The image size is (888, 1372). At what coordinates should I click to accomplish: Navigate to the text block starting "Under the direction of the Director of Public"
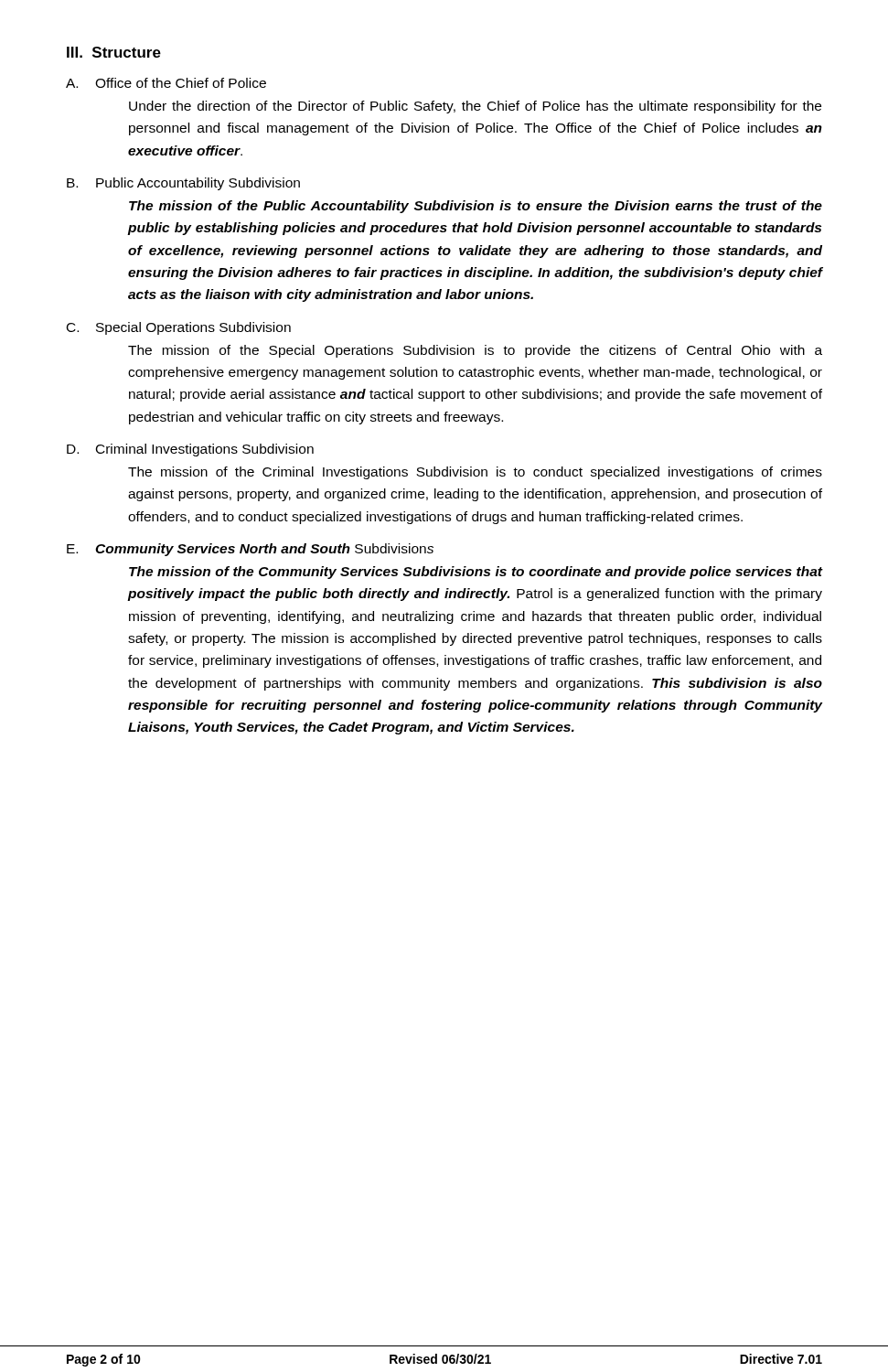[x=475, y=128]
